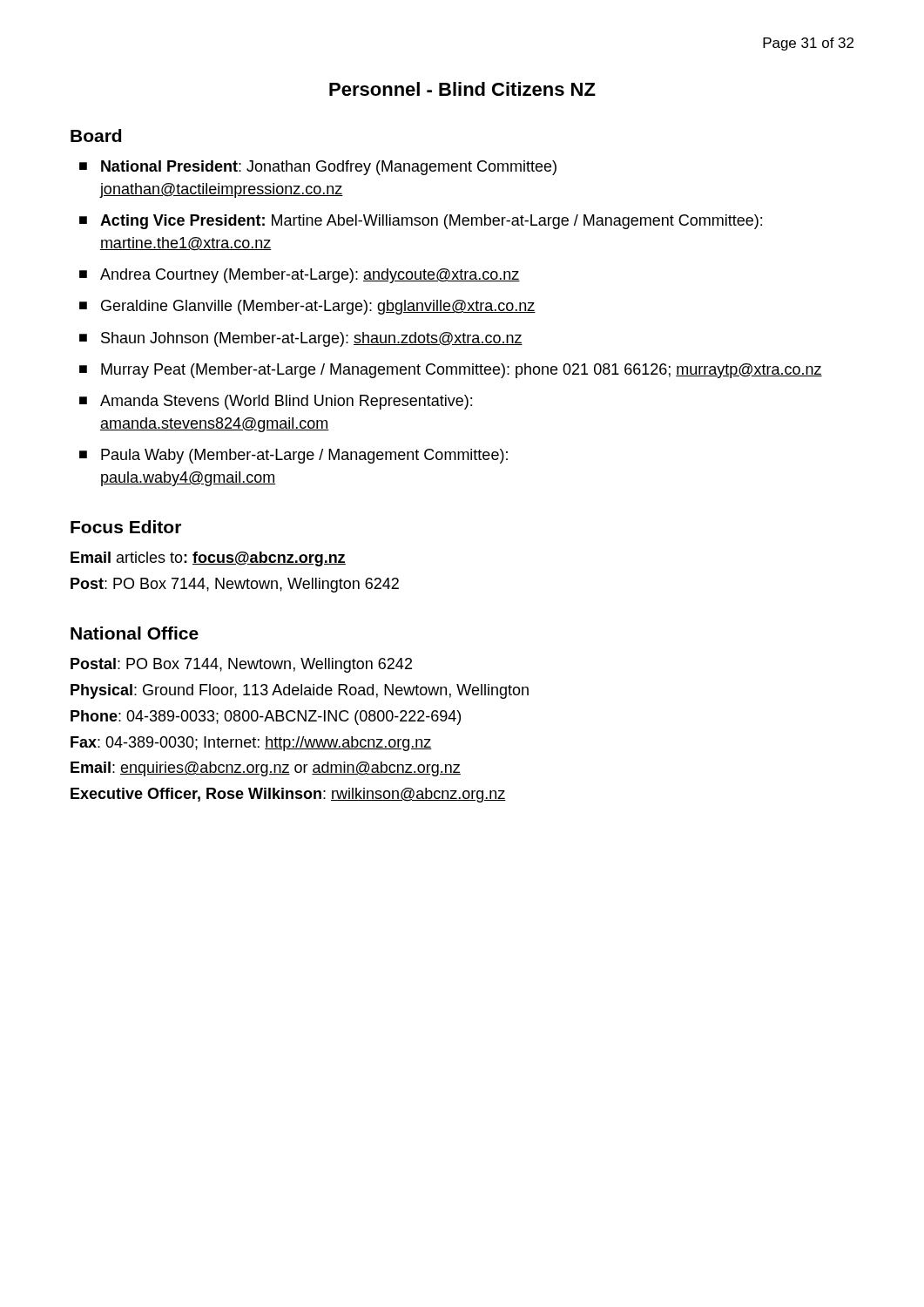Click on the passage starting "■ Murray Peat (Member-at-Large / Management"
The height and width of the screenshot is (1307, 924).
pos(450,369)
